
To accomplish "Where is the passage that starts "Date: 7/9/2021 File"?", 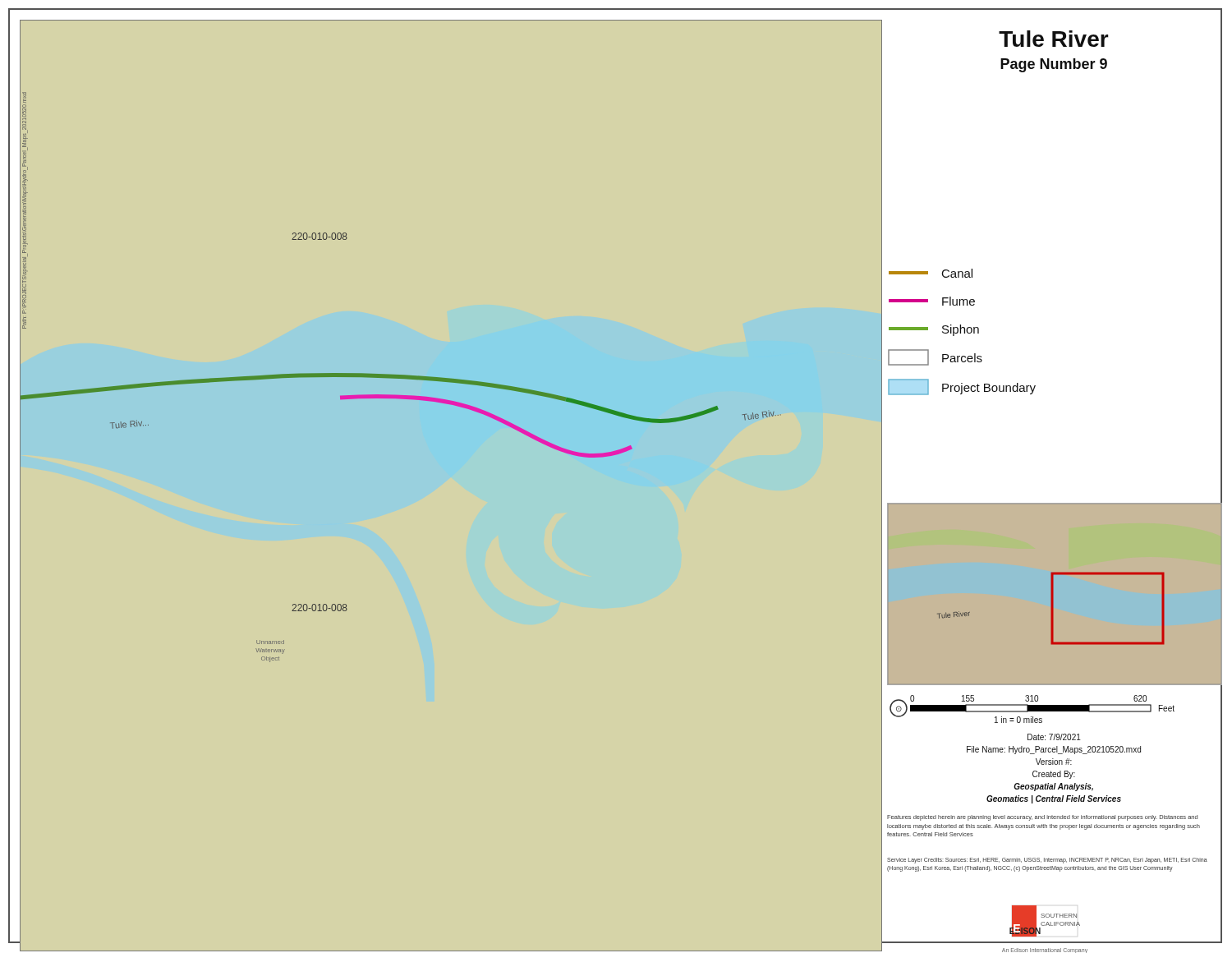I will click(1054, 768).
